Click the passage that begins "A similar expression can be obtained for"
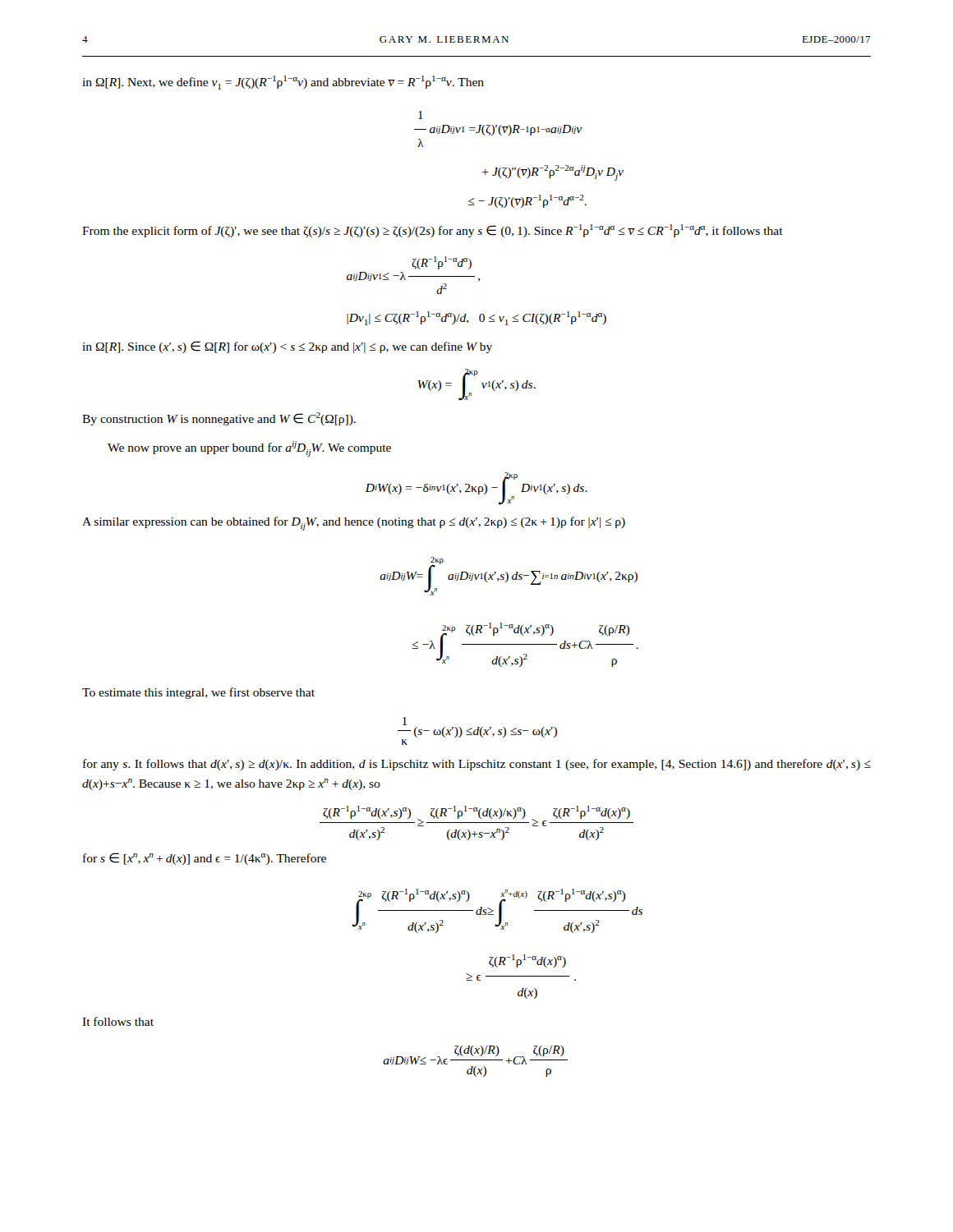 tap(476, 523)
